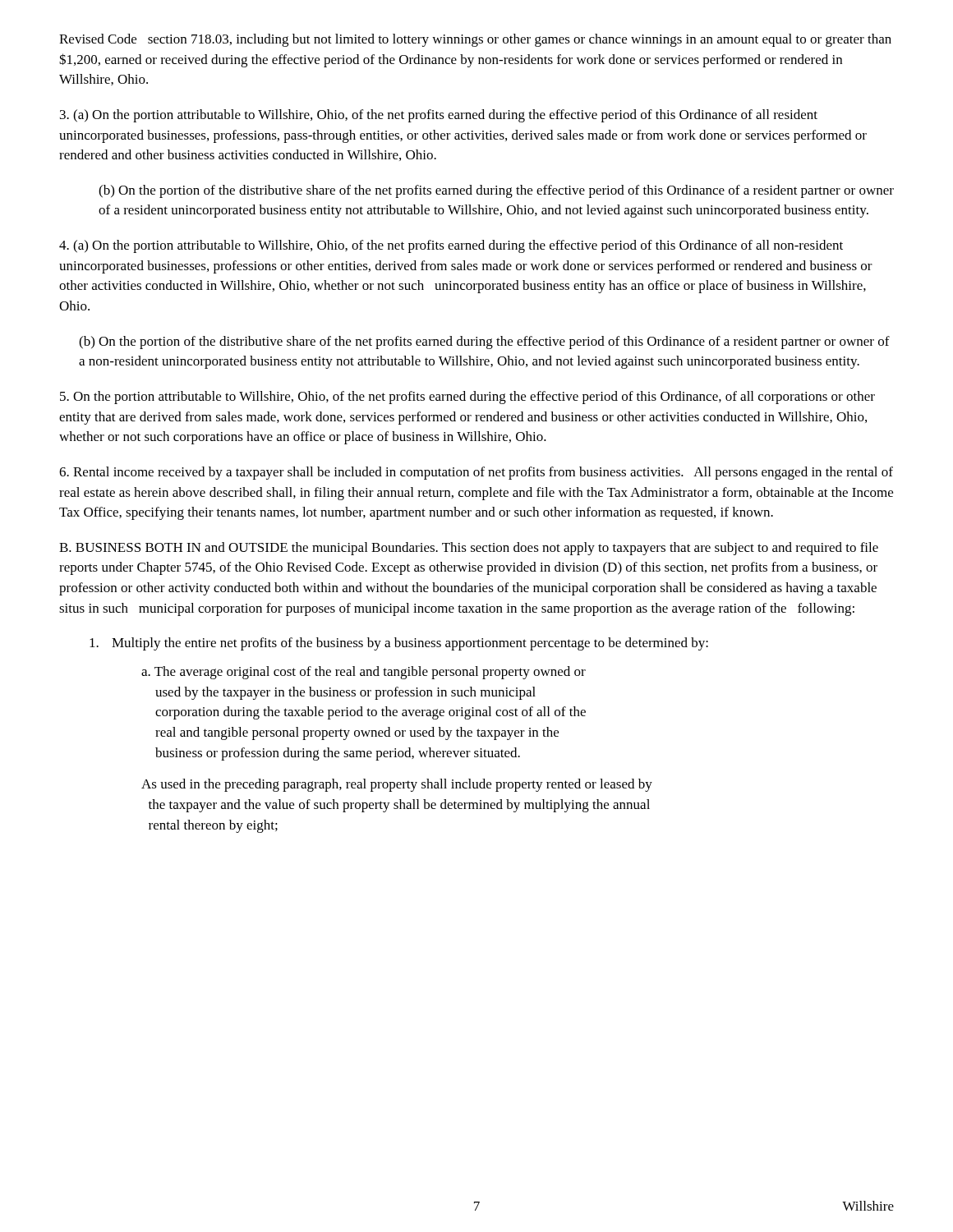Navigate to the text block starting "B. BUSINESS BOTH IN"

(x=469, y=578)
